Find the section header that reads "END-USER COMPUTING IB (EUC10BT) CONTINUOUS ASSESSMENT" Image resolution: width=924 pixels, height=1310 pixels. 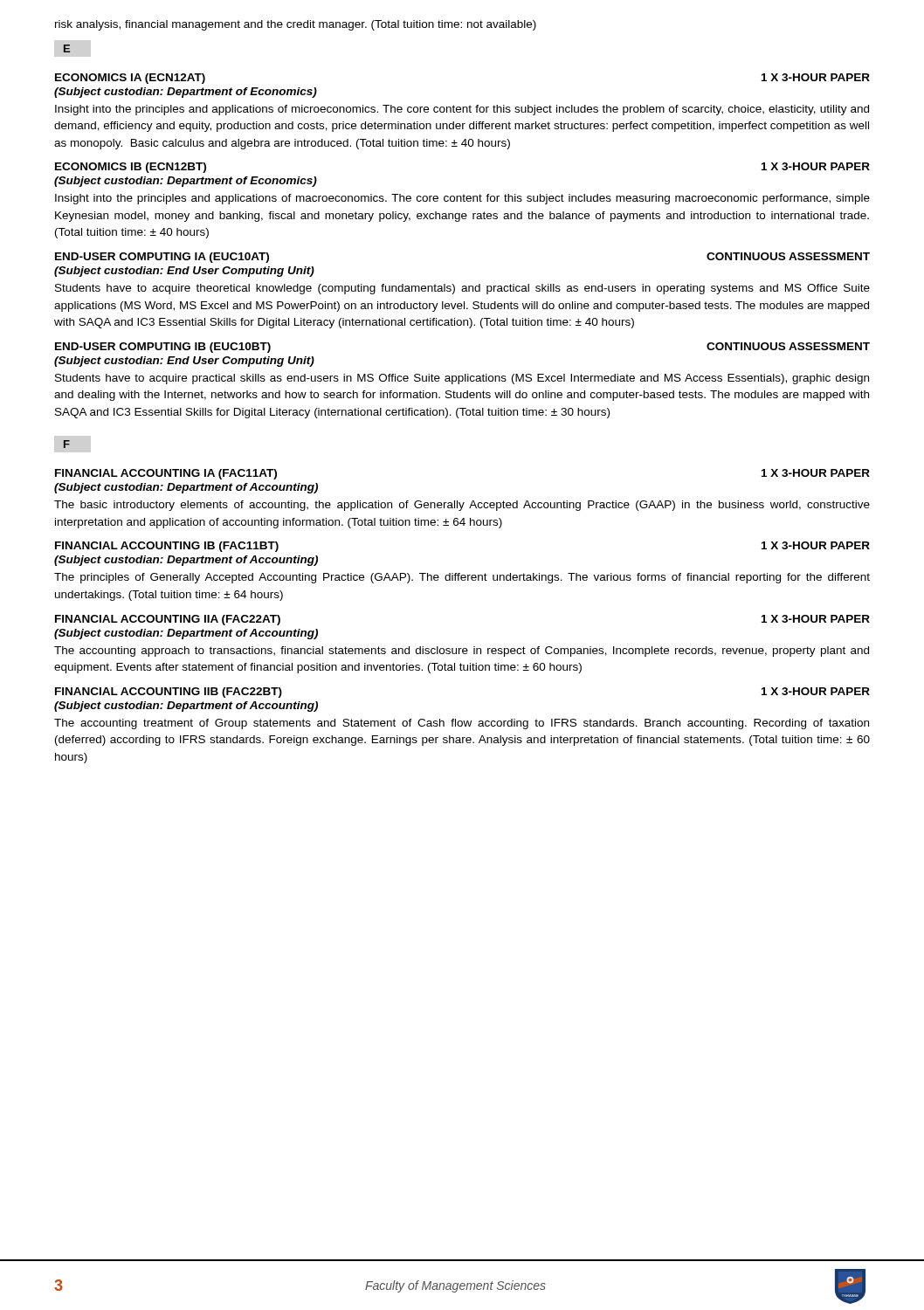click(x=160, y=347)
